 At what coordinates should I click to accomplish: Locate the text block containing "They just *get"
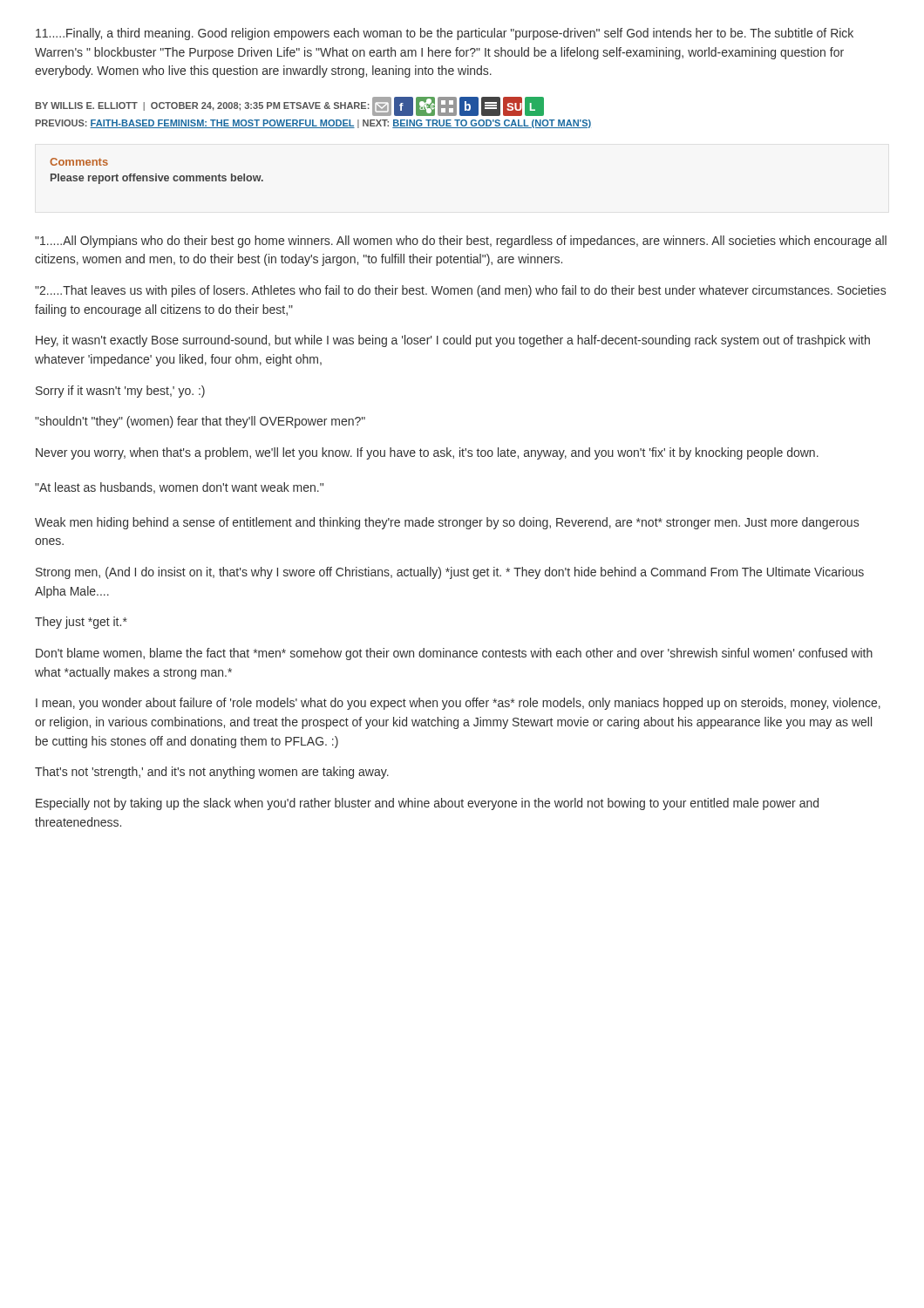coord(81,622)
